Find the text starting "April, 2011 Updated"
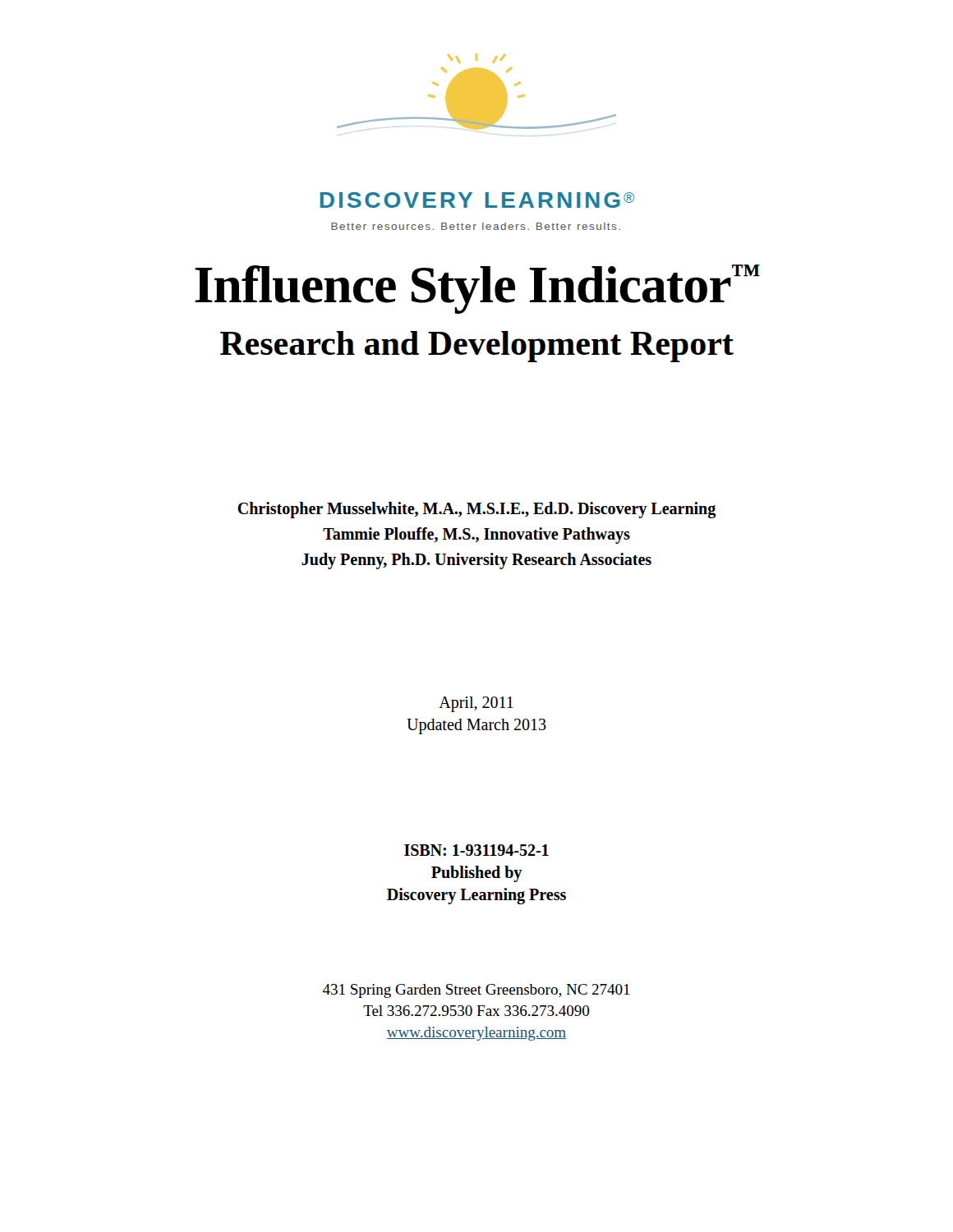Viewport: 953px width, 1232px height. (x=476, y=714)
